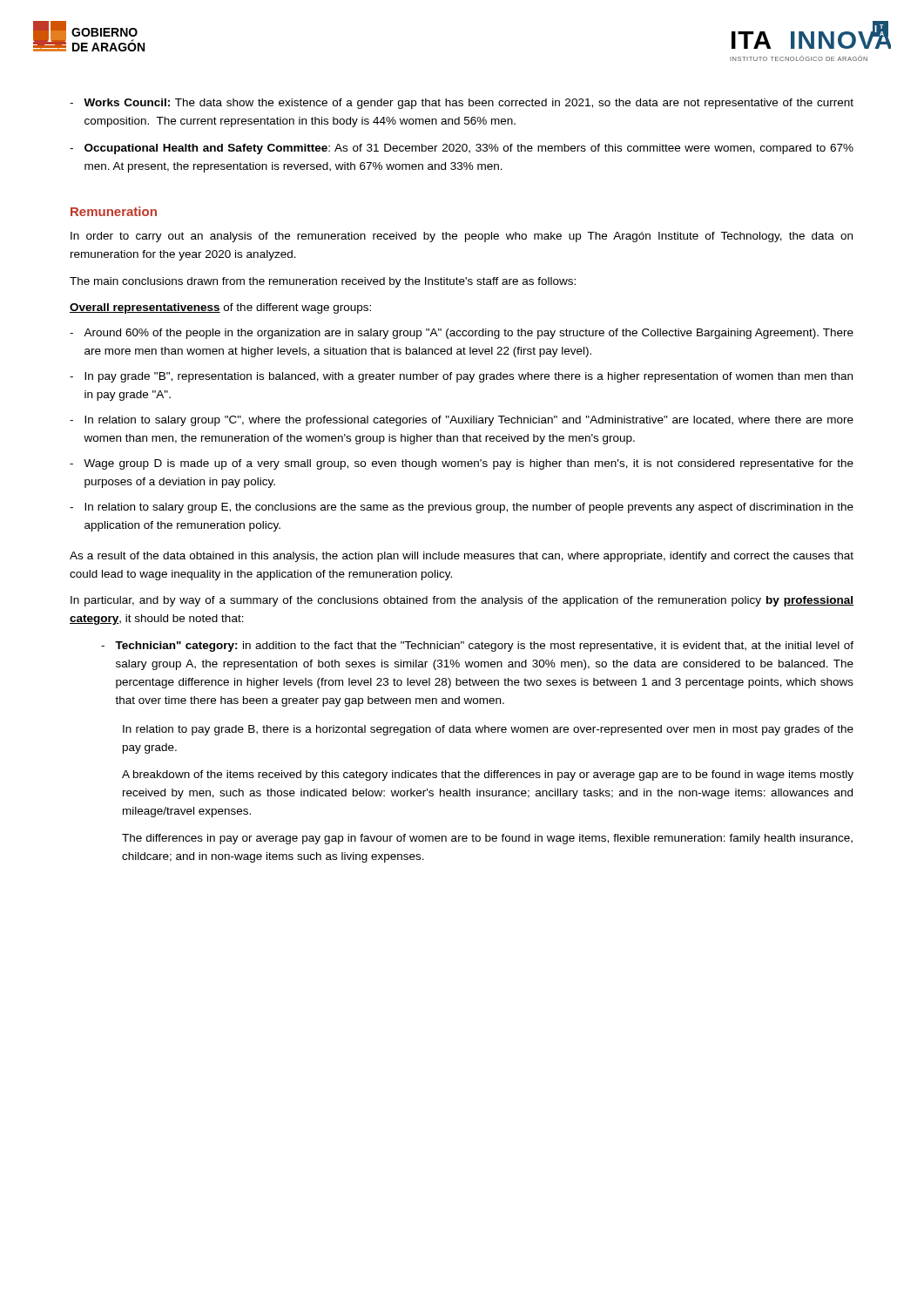The width and height of the screenshot is (924, 1307).
Task: Point to the text block starting "A breakdown of the items received by"
Action: pyautogui.click(x=488, y=792)
